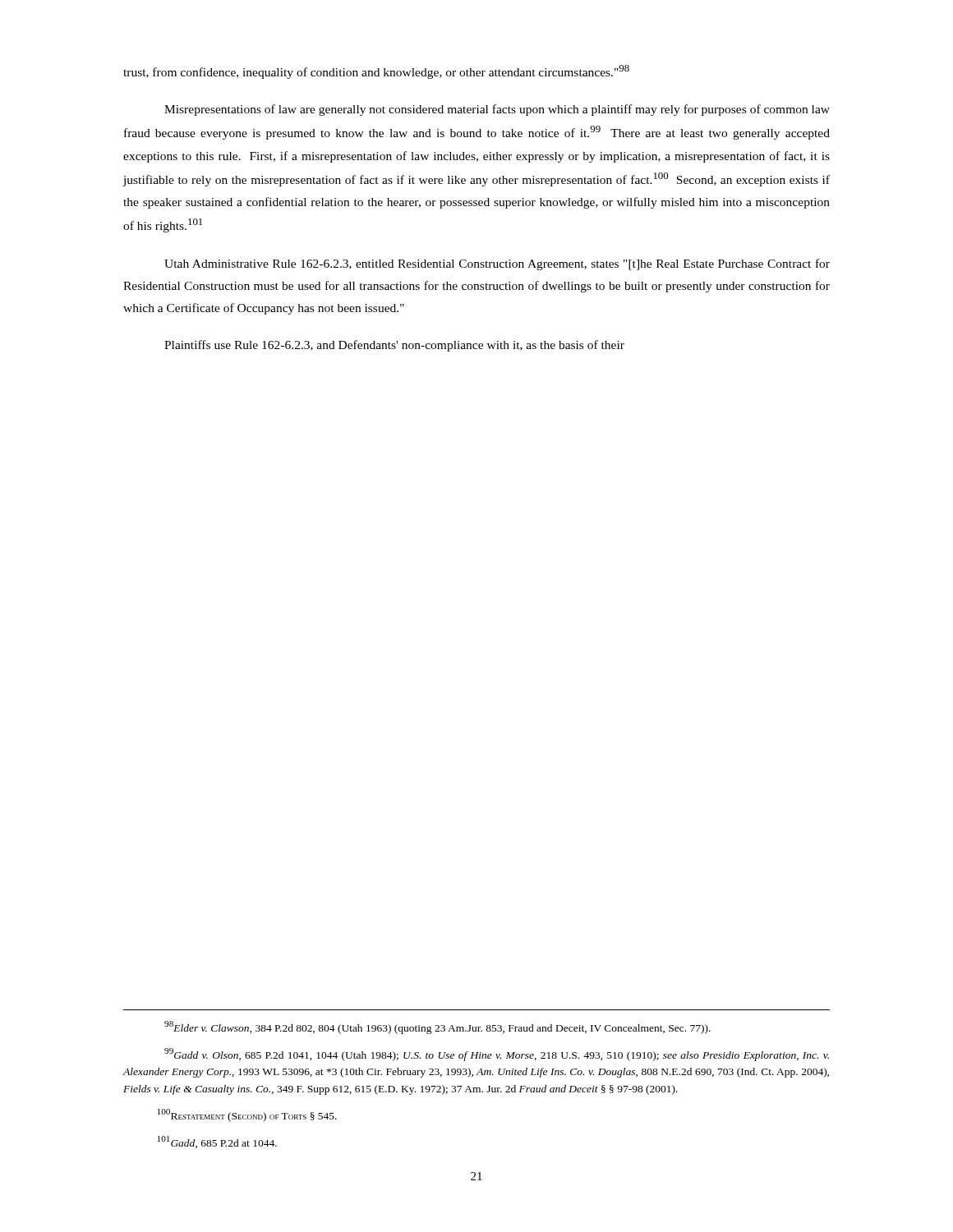This screenshot has height=1232, width=953.
Task: Locate the block of text that opens with "98Elder v. Clawson,"
Action: click(476, 1027)
